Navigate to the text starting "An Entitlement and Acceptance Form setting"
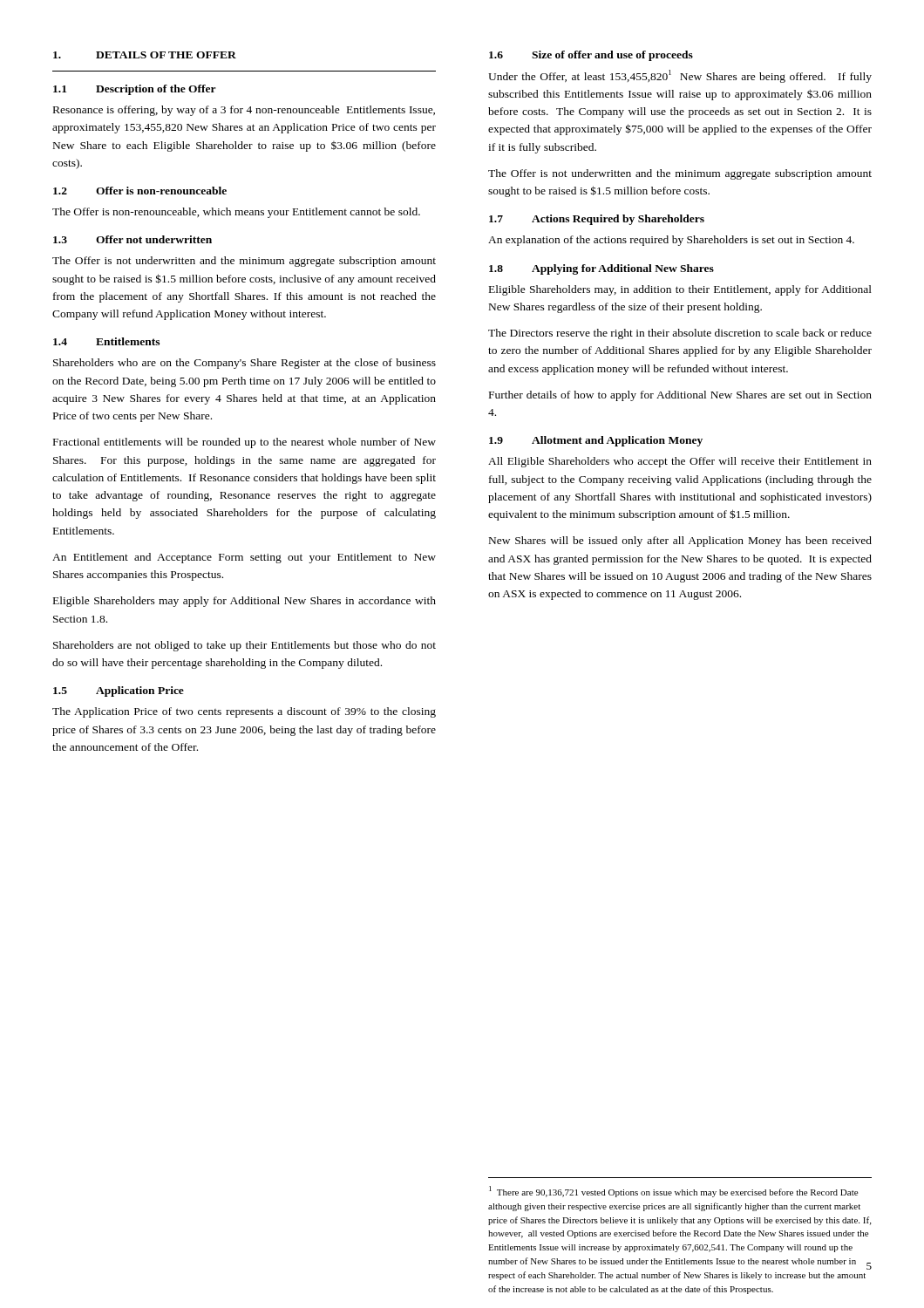 (x=244, y=565)
